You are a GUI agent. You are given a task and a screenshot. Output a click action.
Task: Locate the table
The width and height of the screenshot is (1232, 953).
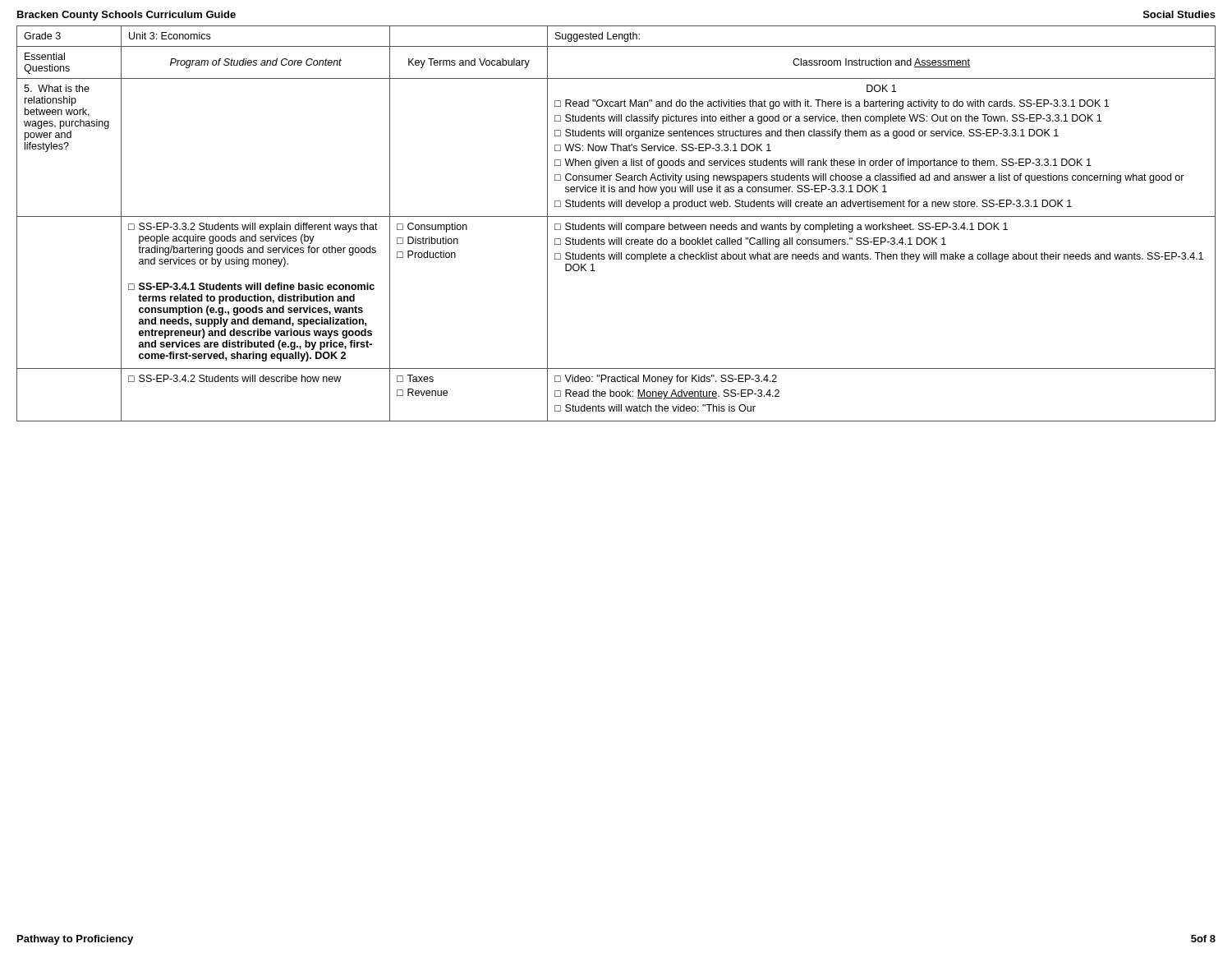tap(616, 223)
